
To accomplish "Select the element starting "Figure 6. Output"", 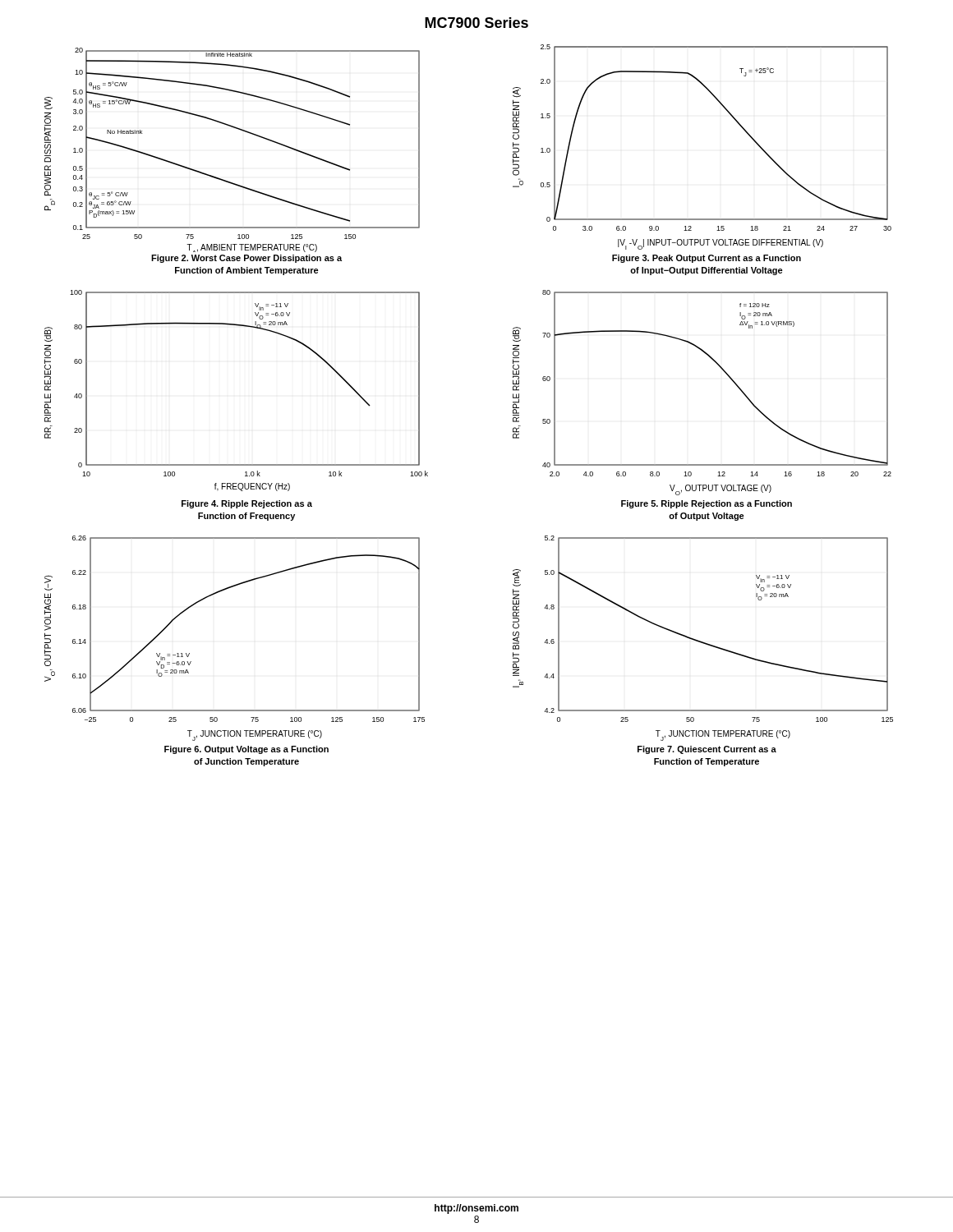I will tap(246, 755).
